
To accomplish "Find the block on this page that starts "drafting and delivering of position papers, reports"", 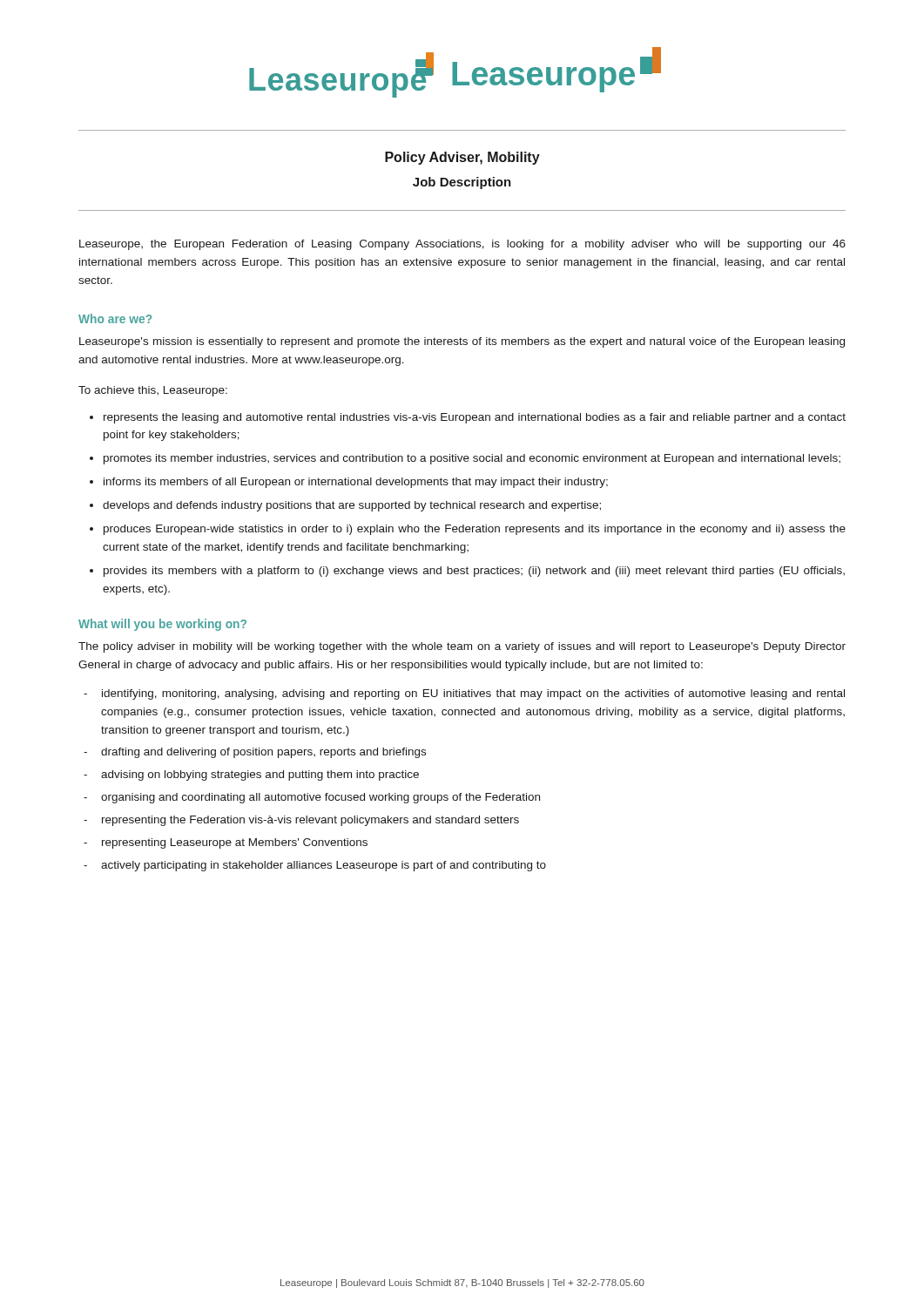I will (x=264, y=752).
